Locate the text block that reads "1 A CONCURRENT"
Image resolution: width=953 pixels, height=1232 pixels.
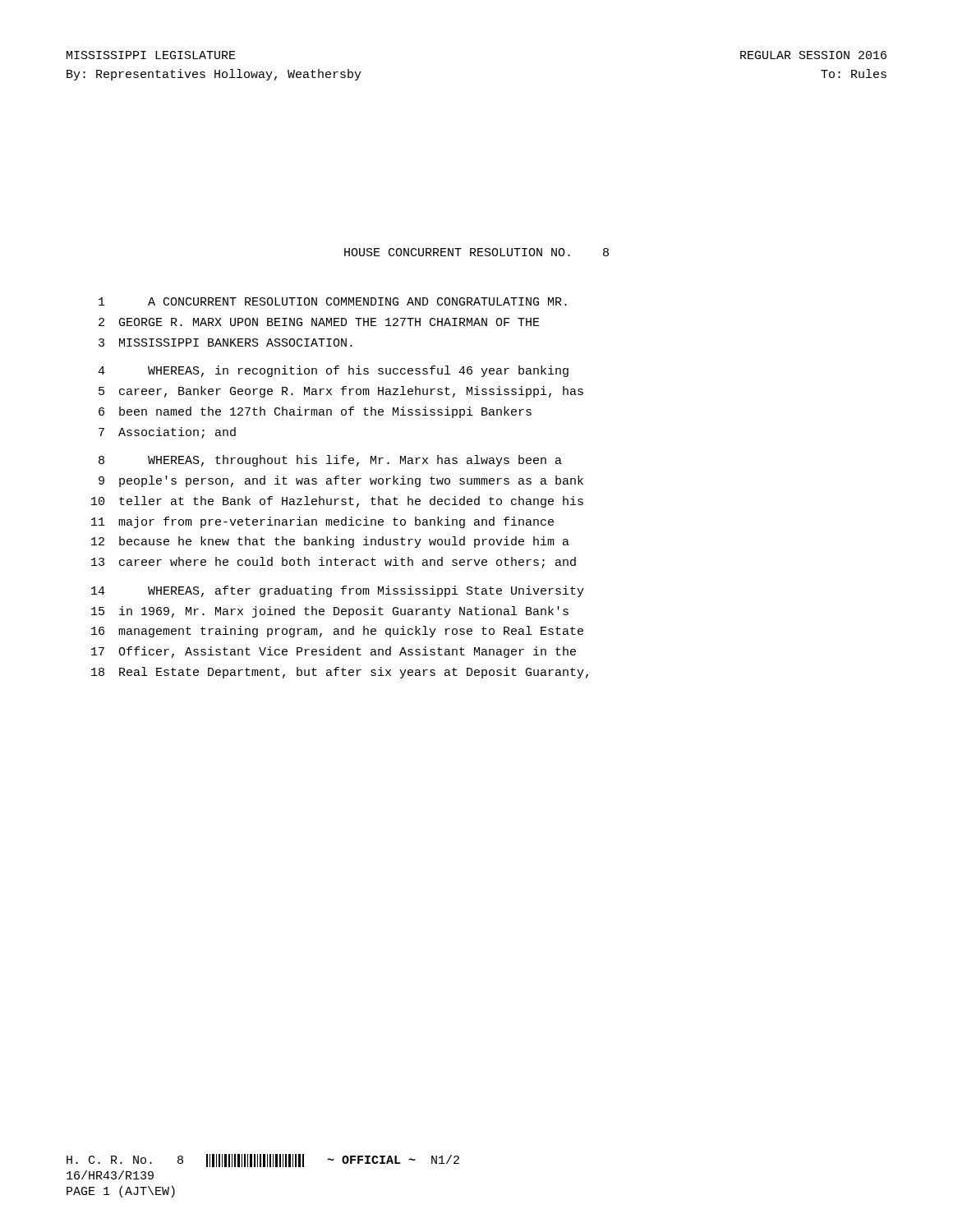(x=476, y=324)
